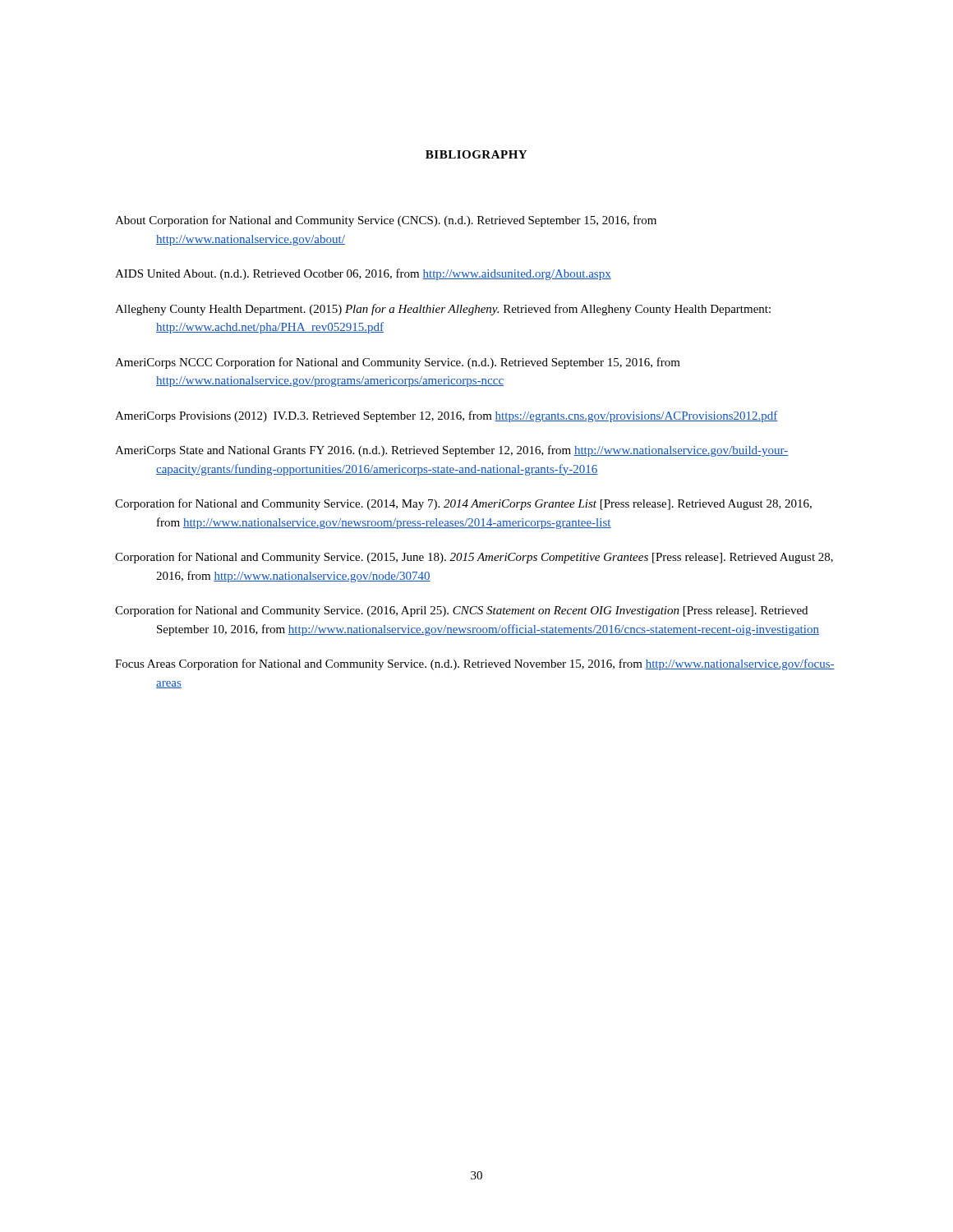
Task: Find the region starting "AmeriCorps Provisions (2012) IV.D.3. Retrieved September 12,"
Action: pyautogui.click(x=446, y=415)
